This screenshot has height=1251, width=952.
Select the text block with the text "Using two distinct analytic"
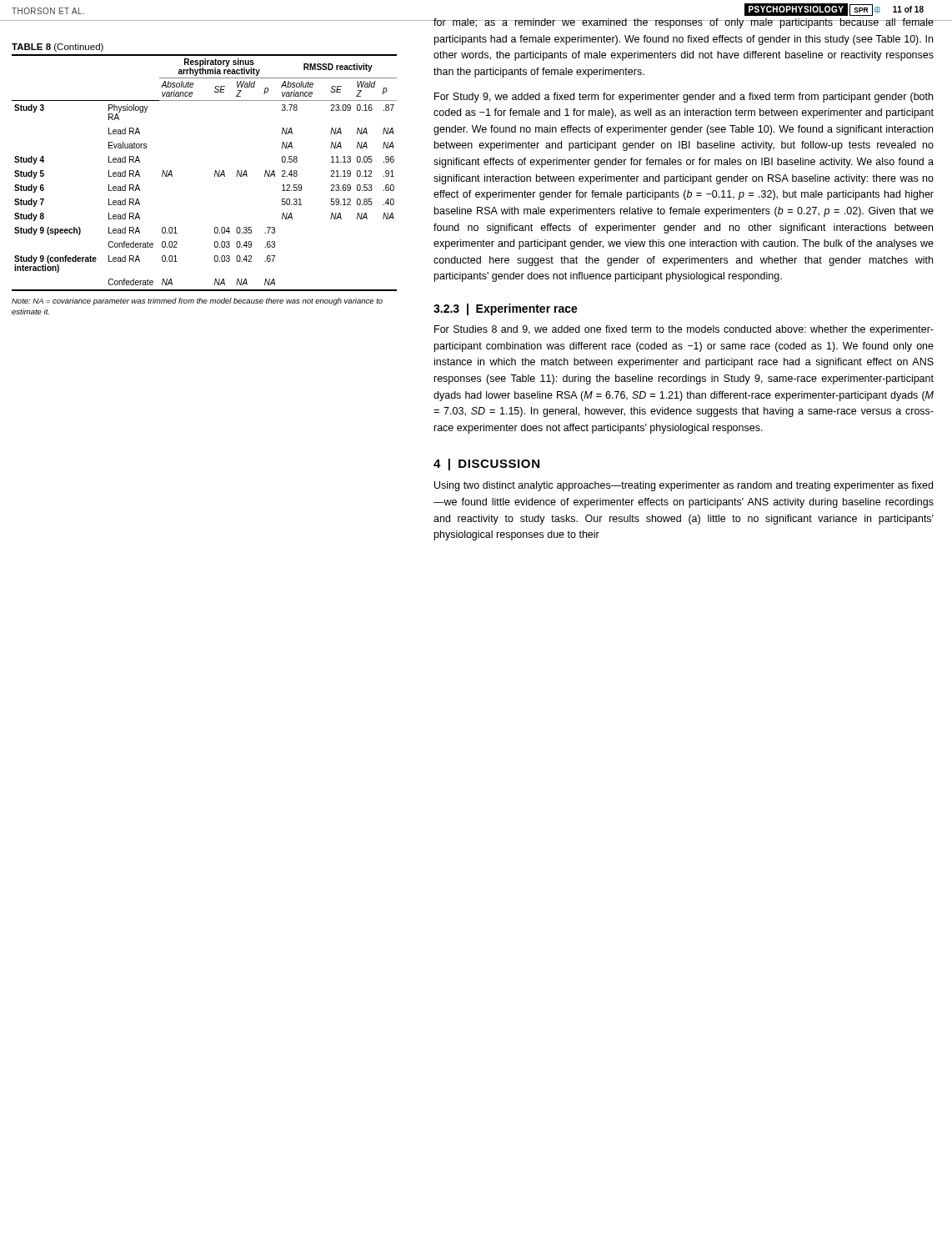click(684, 510)
